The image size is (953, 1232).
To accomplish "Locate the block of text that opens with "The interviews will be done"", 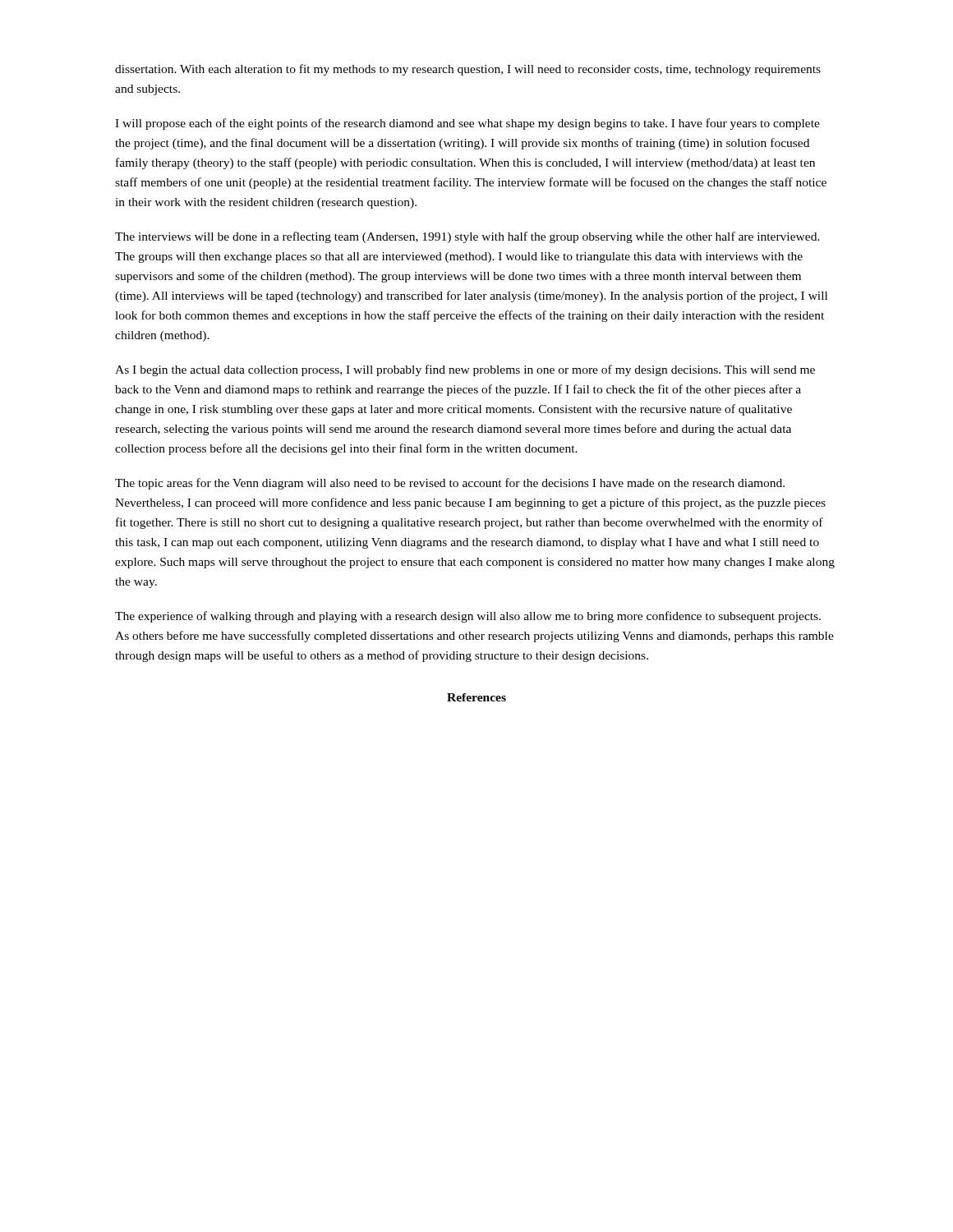I will tap(471, 286).
